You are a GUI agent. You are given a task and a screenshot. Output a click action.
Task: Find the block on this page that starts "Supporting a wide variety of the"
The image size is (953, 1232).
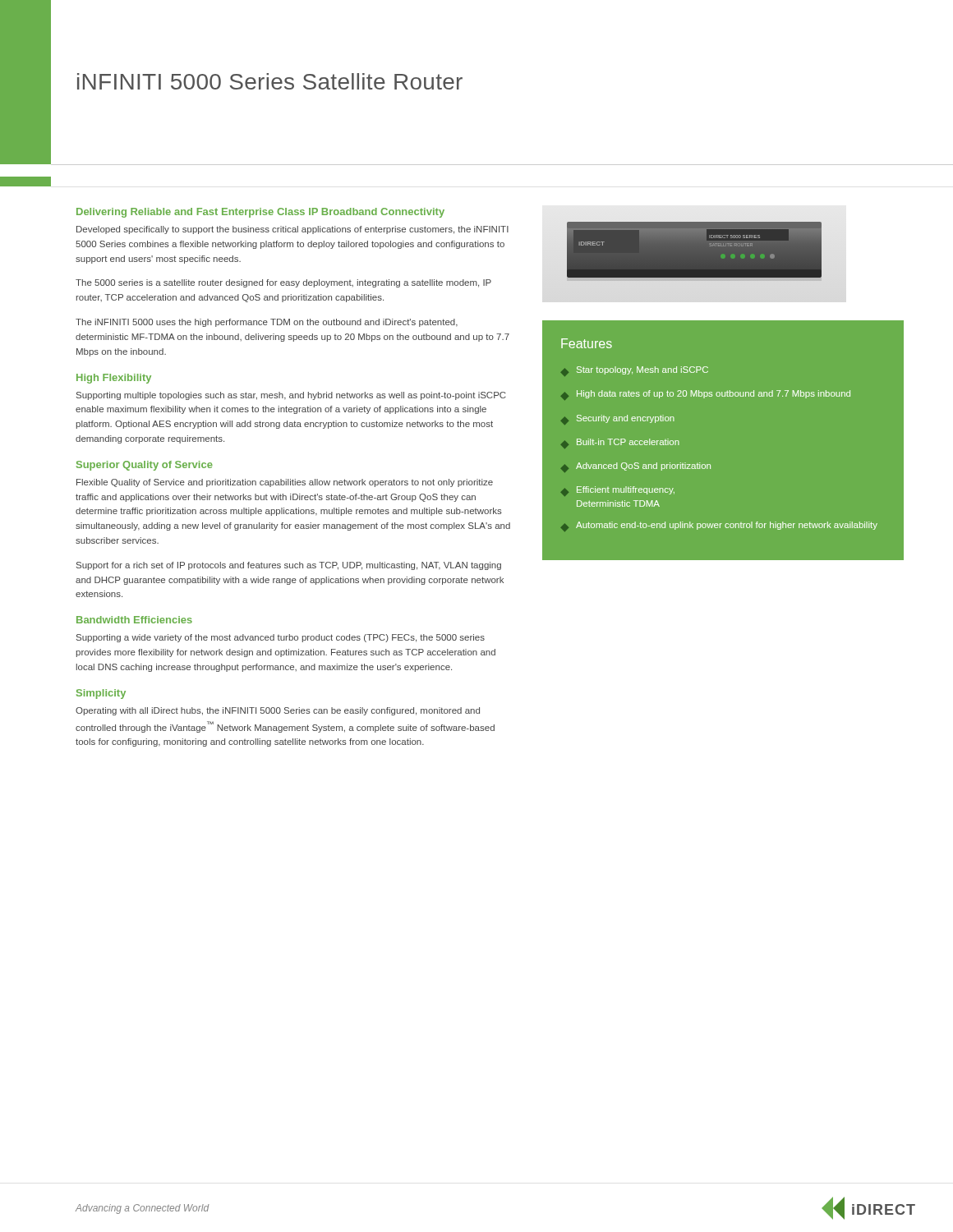click(286, 652)
